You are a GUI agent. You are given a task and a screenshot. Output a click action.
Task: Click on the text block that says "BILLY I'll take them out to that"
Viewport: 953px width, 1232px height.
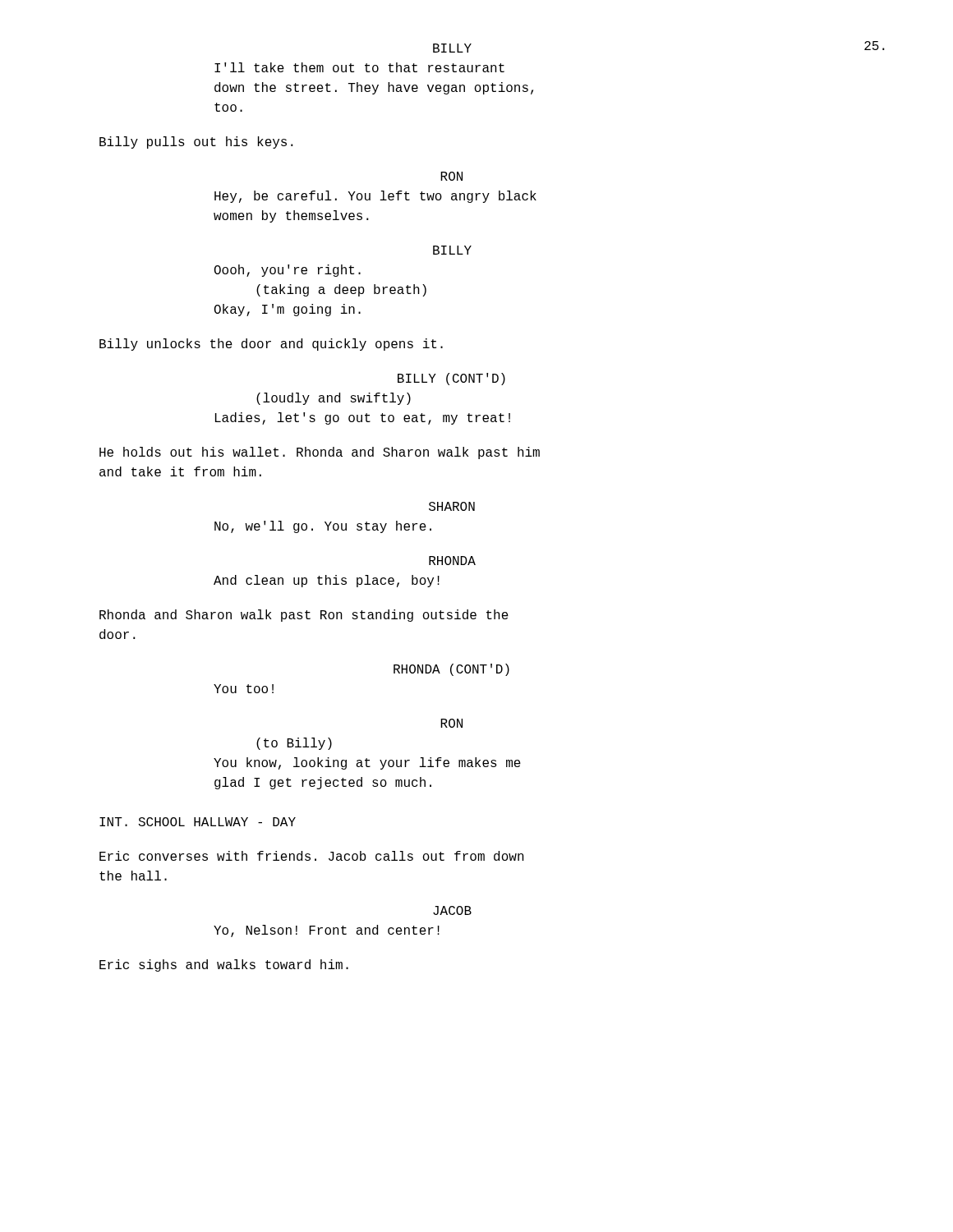tap(452, 79)
